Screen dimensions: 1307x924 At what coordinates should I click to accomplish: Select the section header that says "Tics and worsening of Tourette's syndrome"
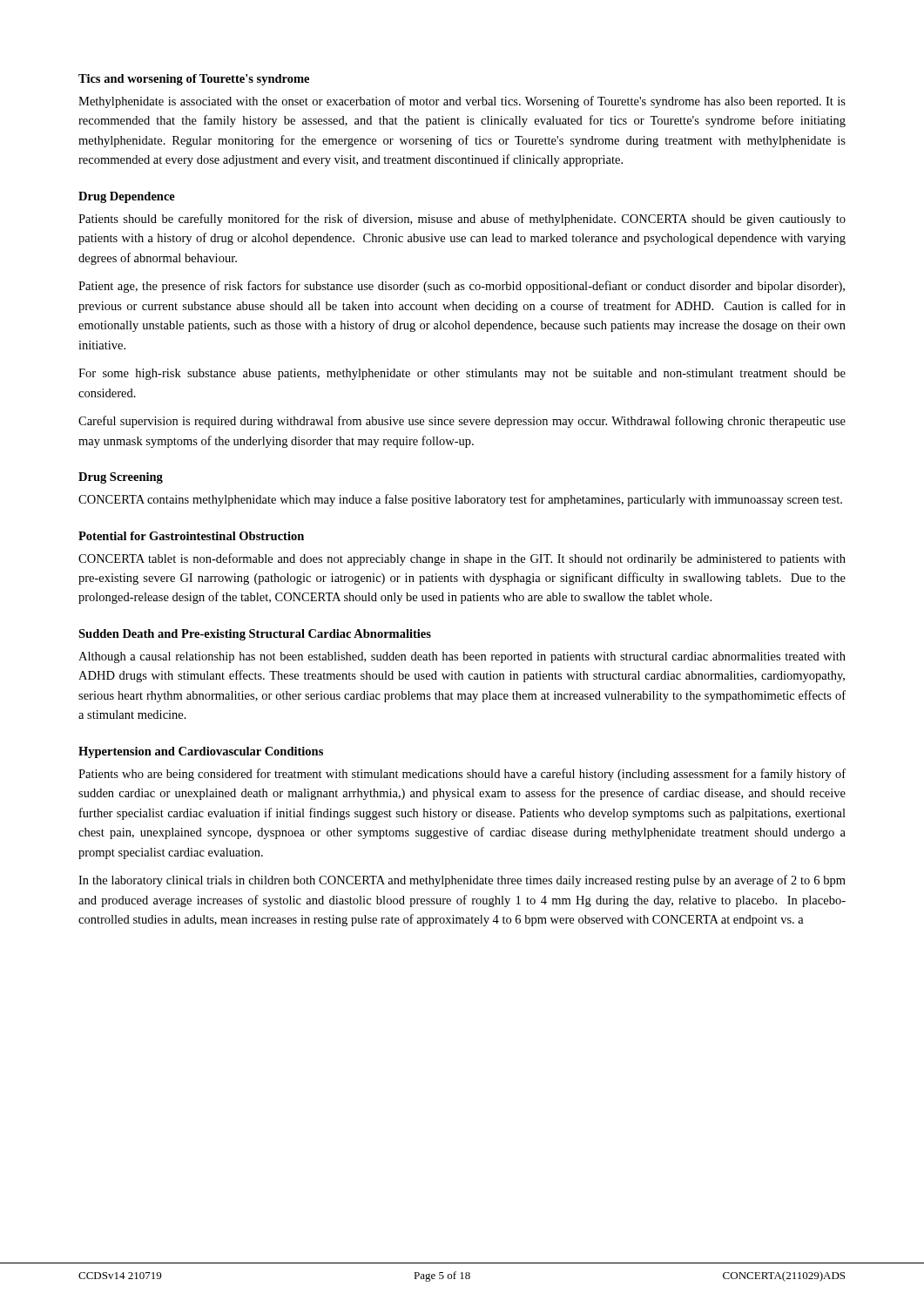pyautogui.click(x=194, y=78)
